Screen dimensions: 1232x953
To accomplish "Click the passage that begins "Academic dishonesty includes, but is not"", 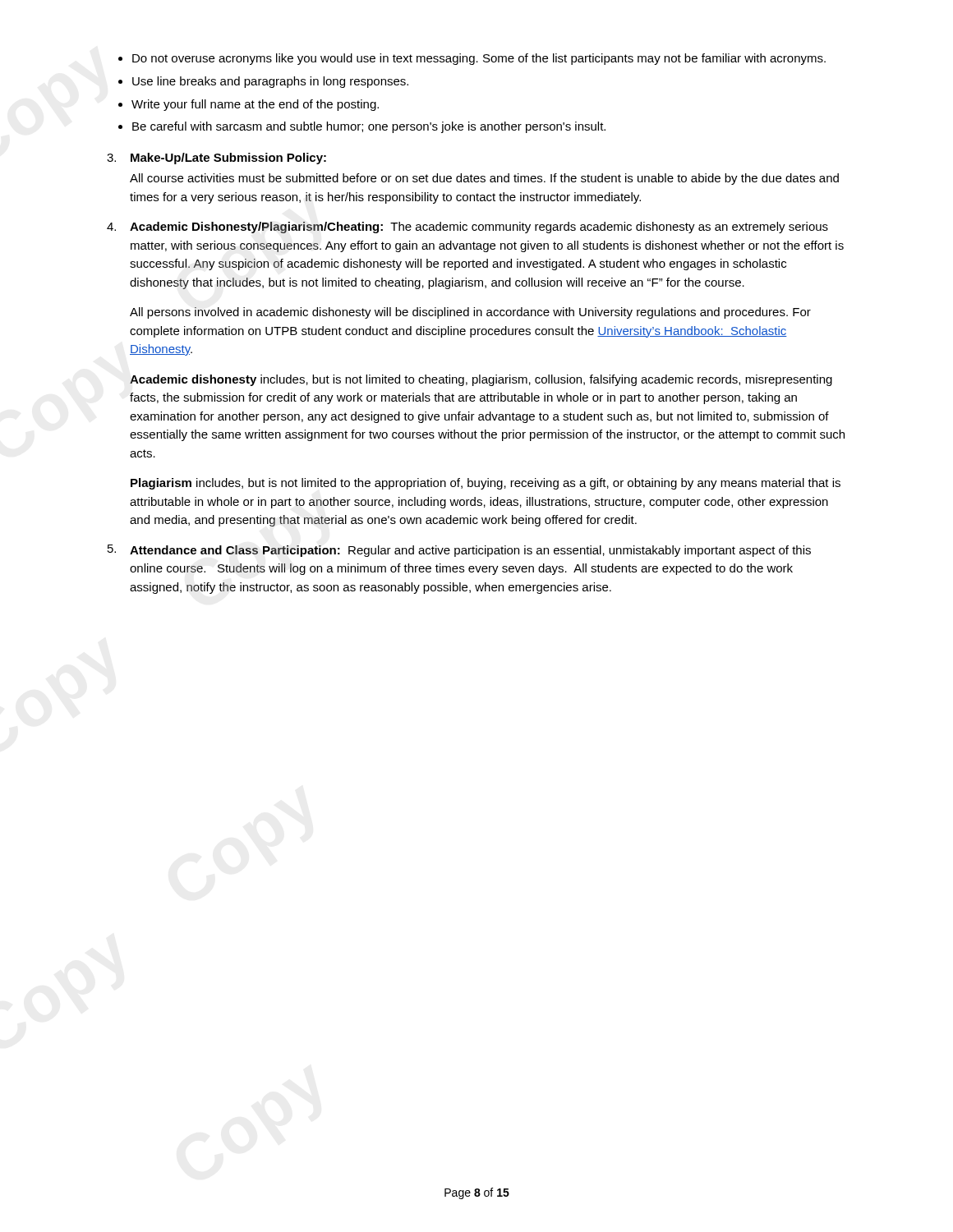I will point(488,416).
